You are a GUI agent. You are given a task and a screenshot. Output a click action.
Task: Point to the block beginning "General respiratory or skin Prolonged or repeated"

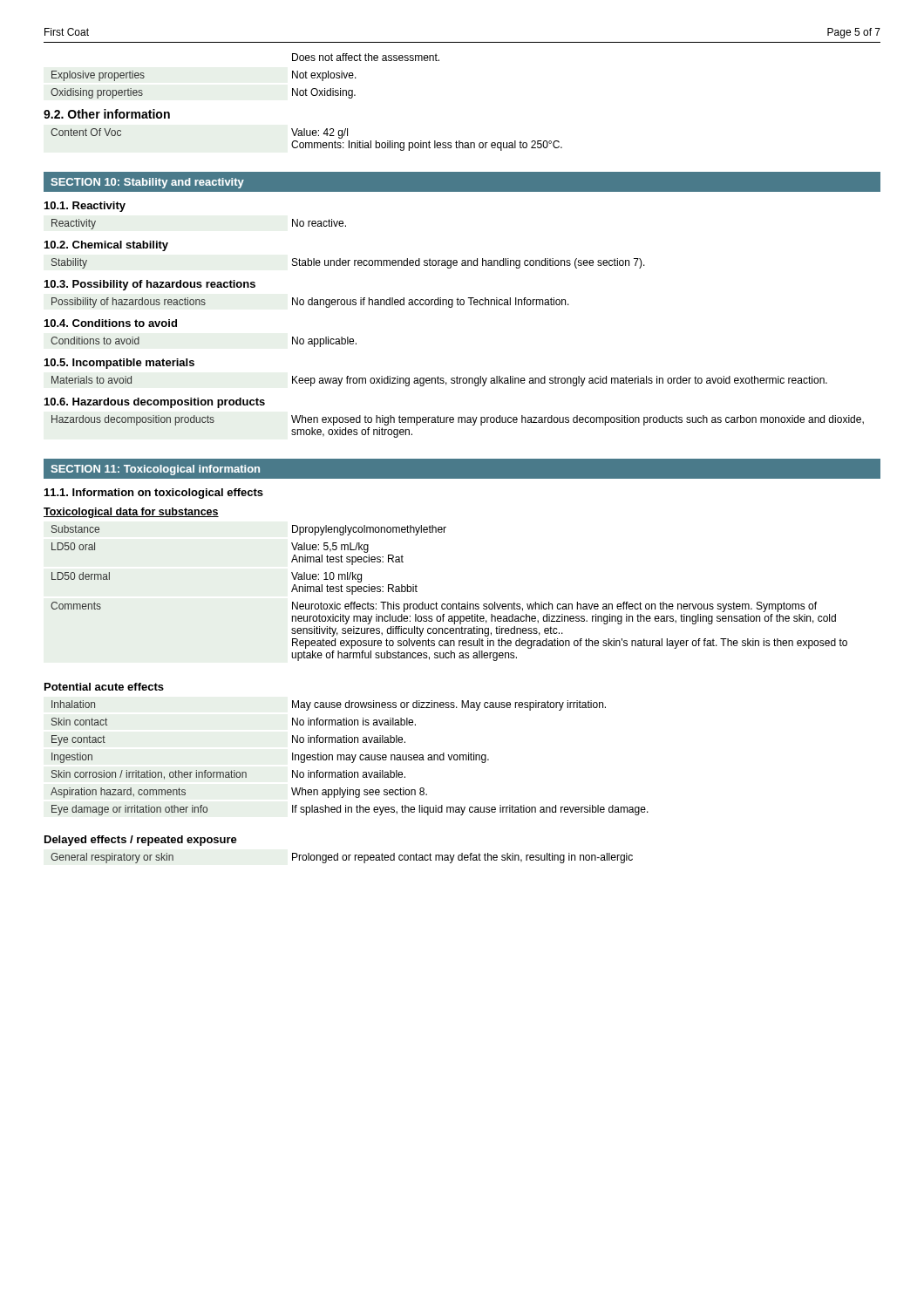(462, 857)
